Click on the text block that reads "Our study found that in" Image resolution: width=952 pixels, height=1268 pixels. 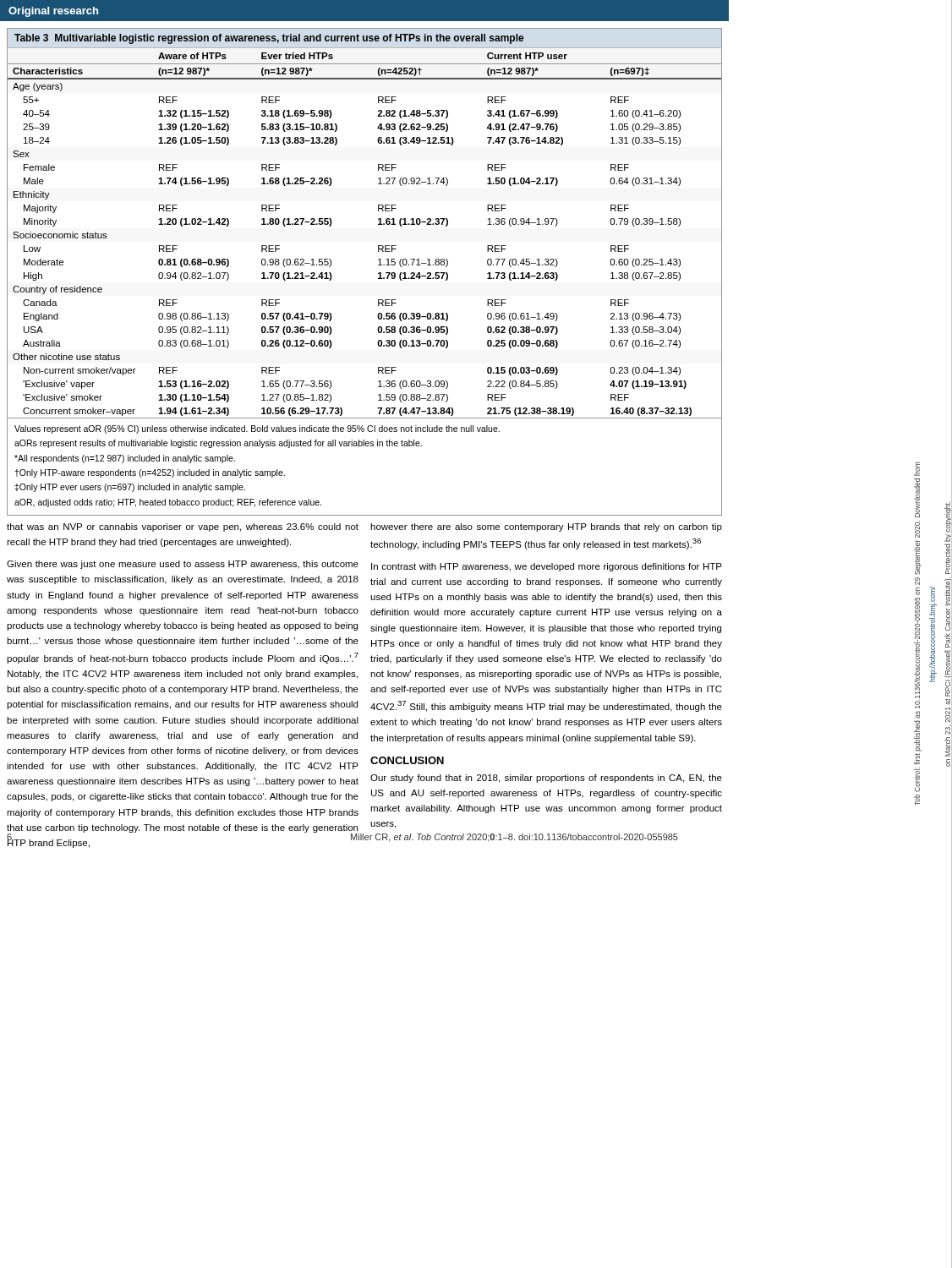click(546, 800)
